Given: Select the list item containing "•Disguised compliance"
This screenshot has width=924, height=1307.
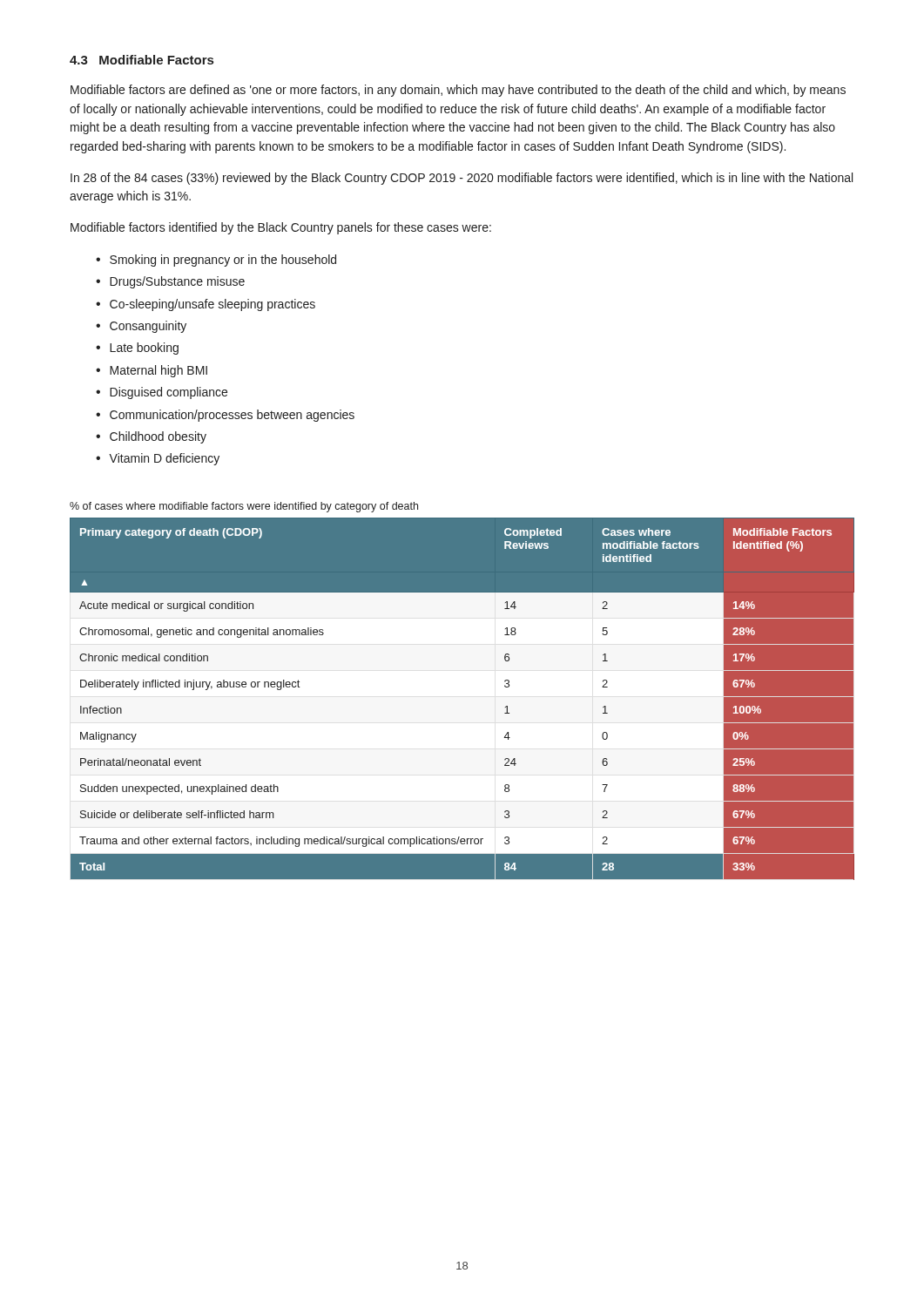Looking at the screenshot, I should coord(162,392).
